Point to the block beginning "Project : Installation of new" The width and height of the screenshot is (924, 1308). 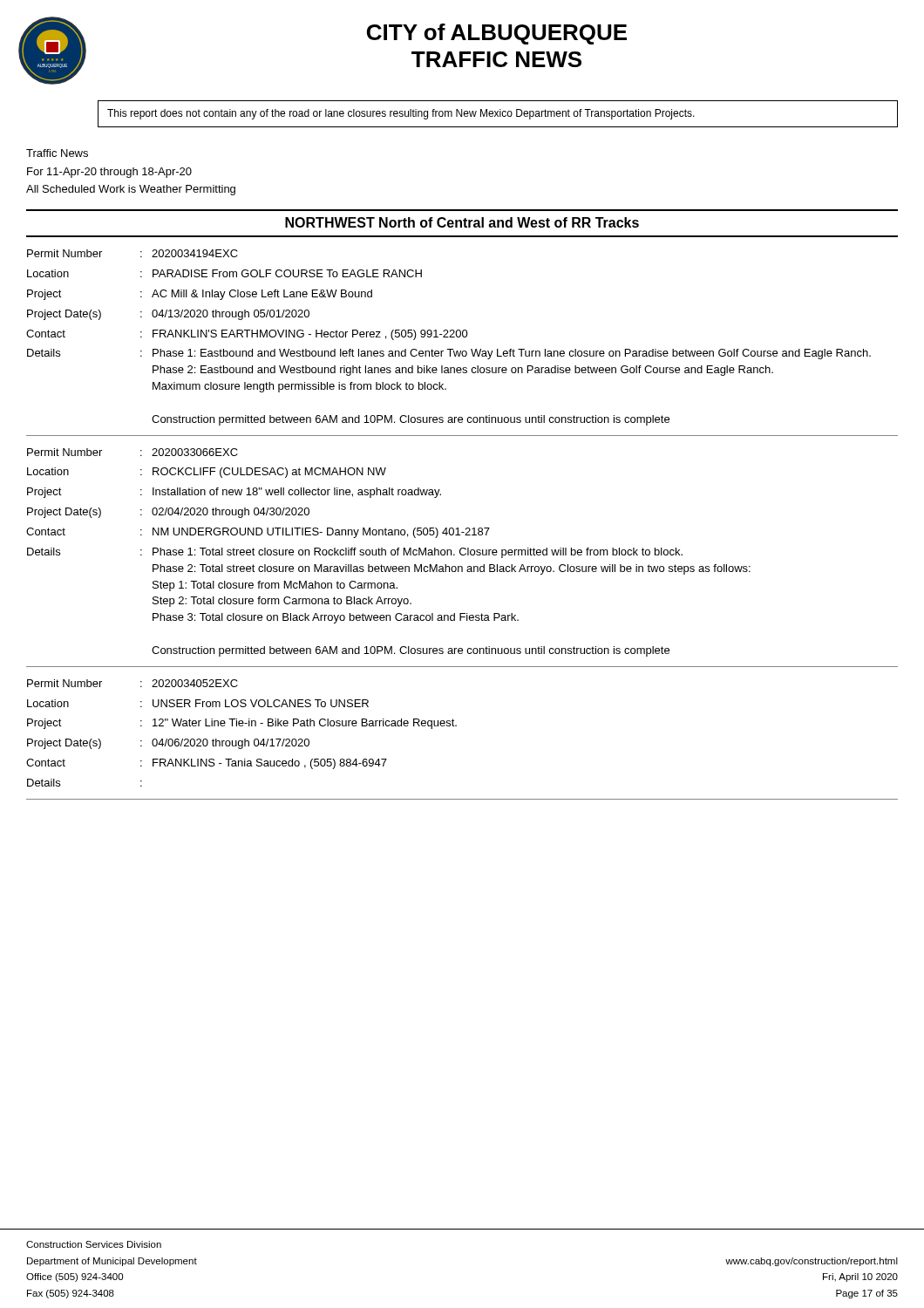click(234, 493)
